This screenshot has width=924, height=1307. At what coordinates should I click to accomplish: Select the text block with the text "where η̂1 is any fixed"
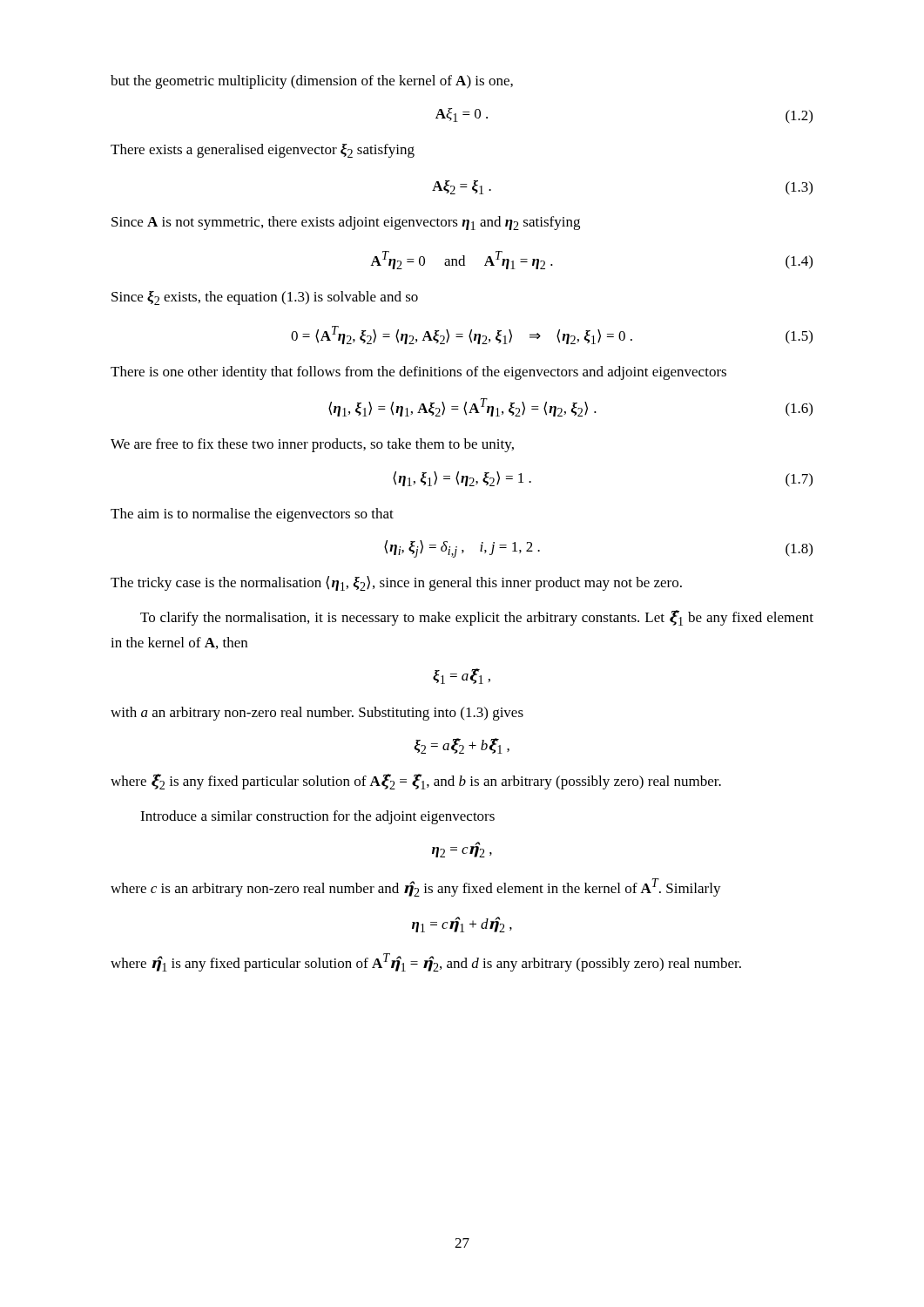click(x=462, y=963)
